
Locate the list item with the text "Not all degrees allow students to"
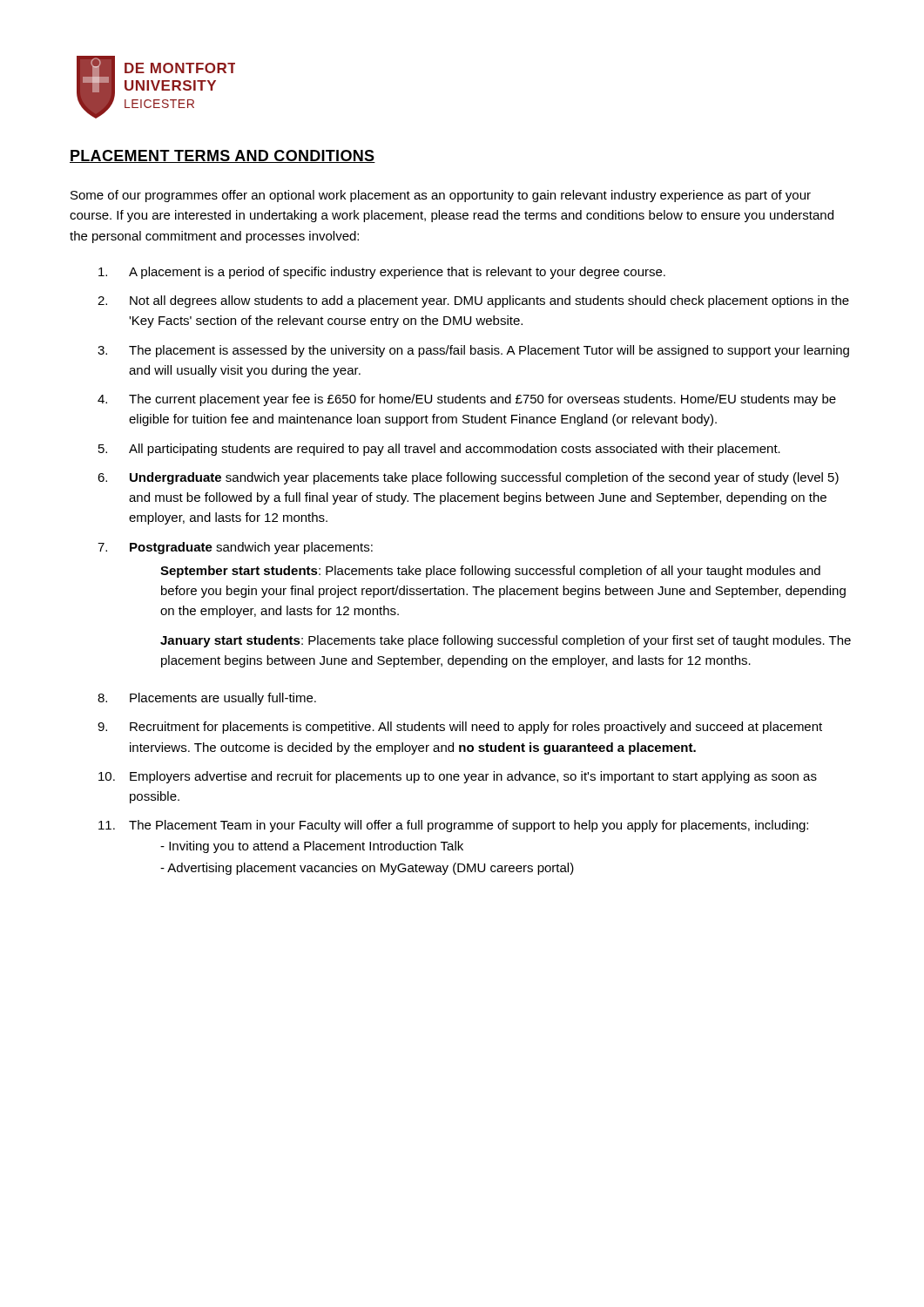coord(492,310)
